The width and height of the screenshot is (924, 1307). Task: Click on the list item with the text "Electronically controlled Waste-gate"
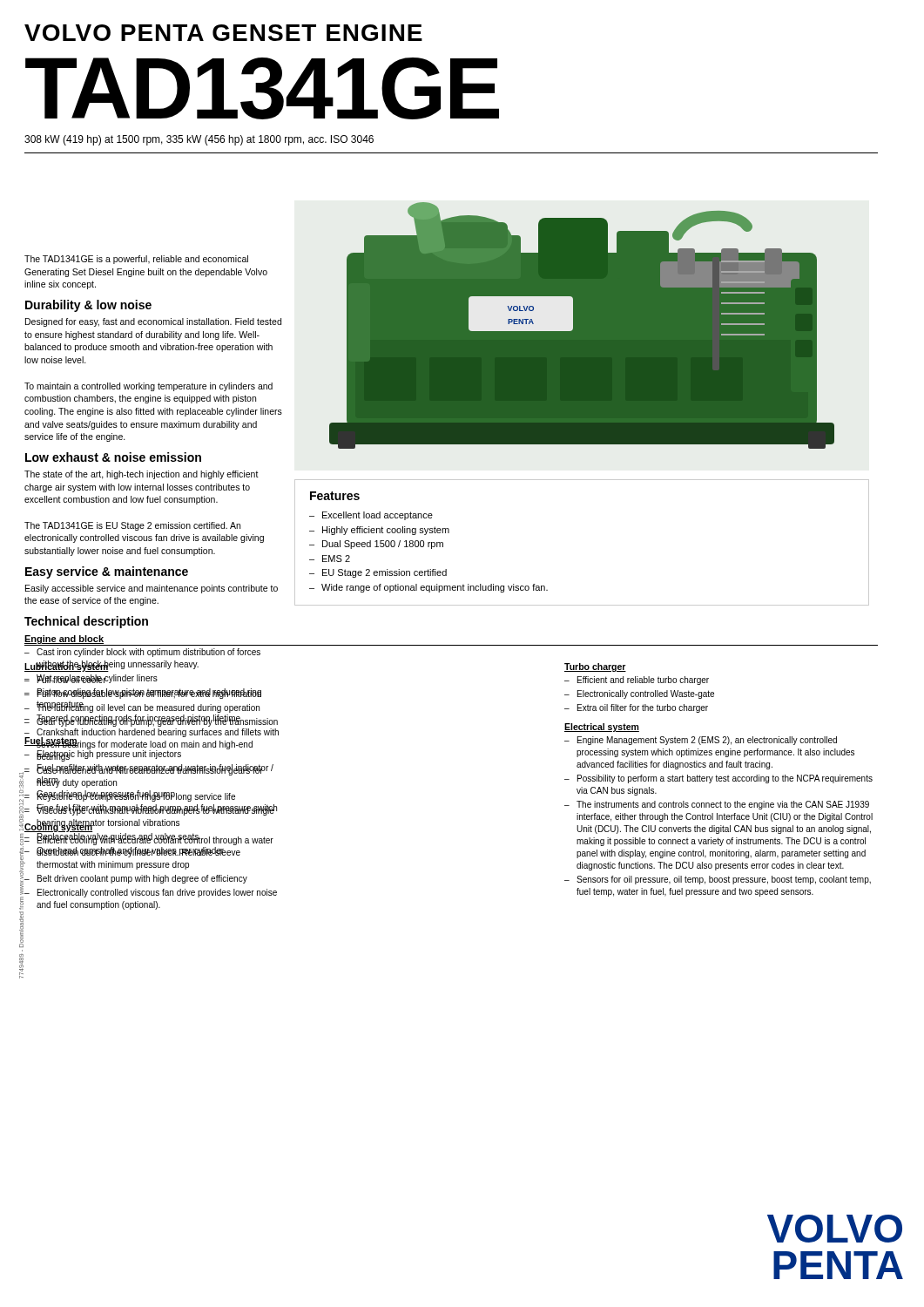pyautogui.click(x=646, y=694)
